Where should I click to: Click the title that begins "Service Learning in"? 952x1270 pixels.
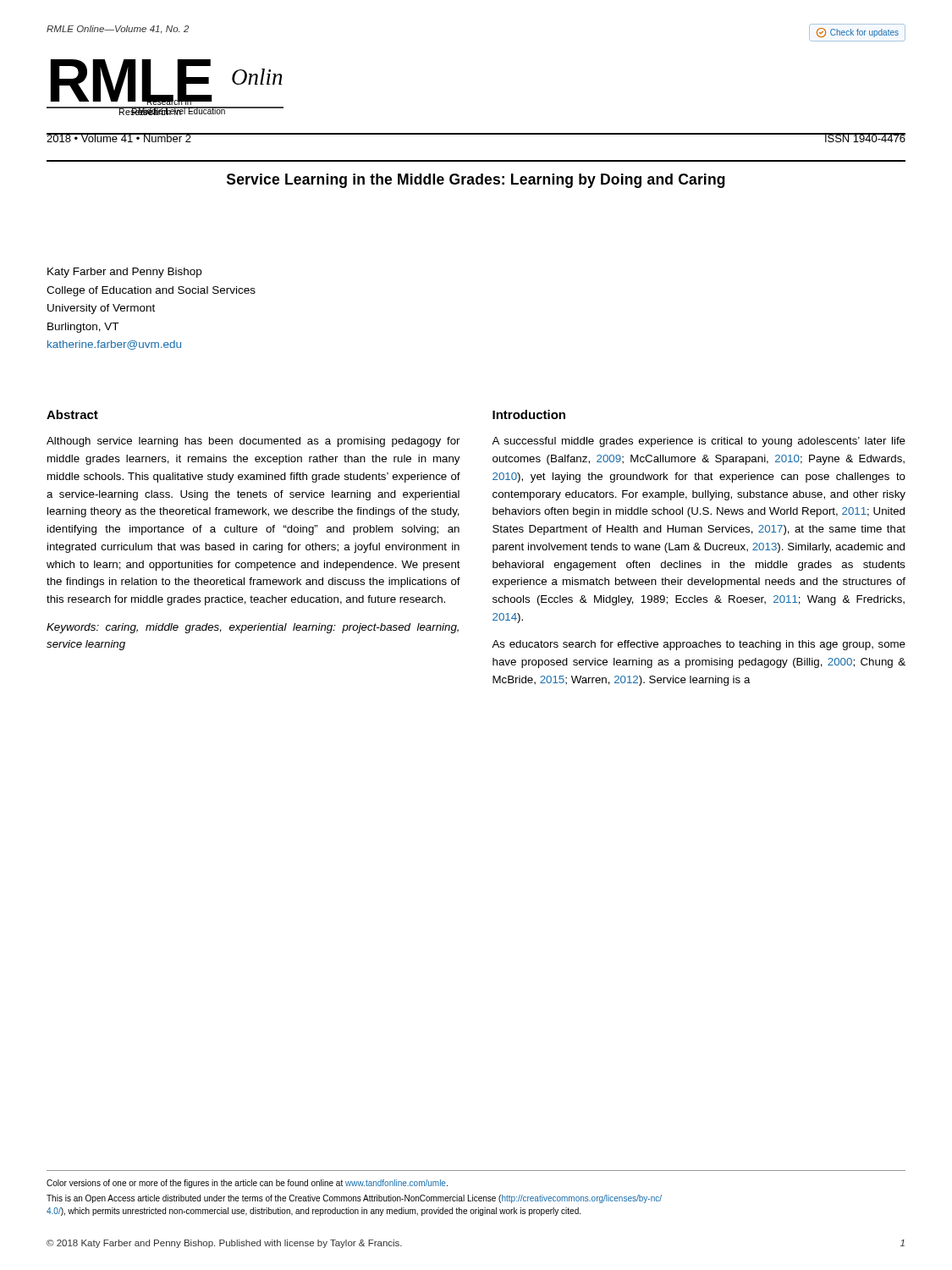pos(476,180)
